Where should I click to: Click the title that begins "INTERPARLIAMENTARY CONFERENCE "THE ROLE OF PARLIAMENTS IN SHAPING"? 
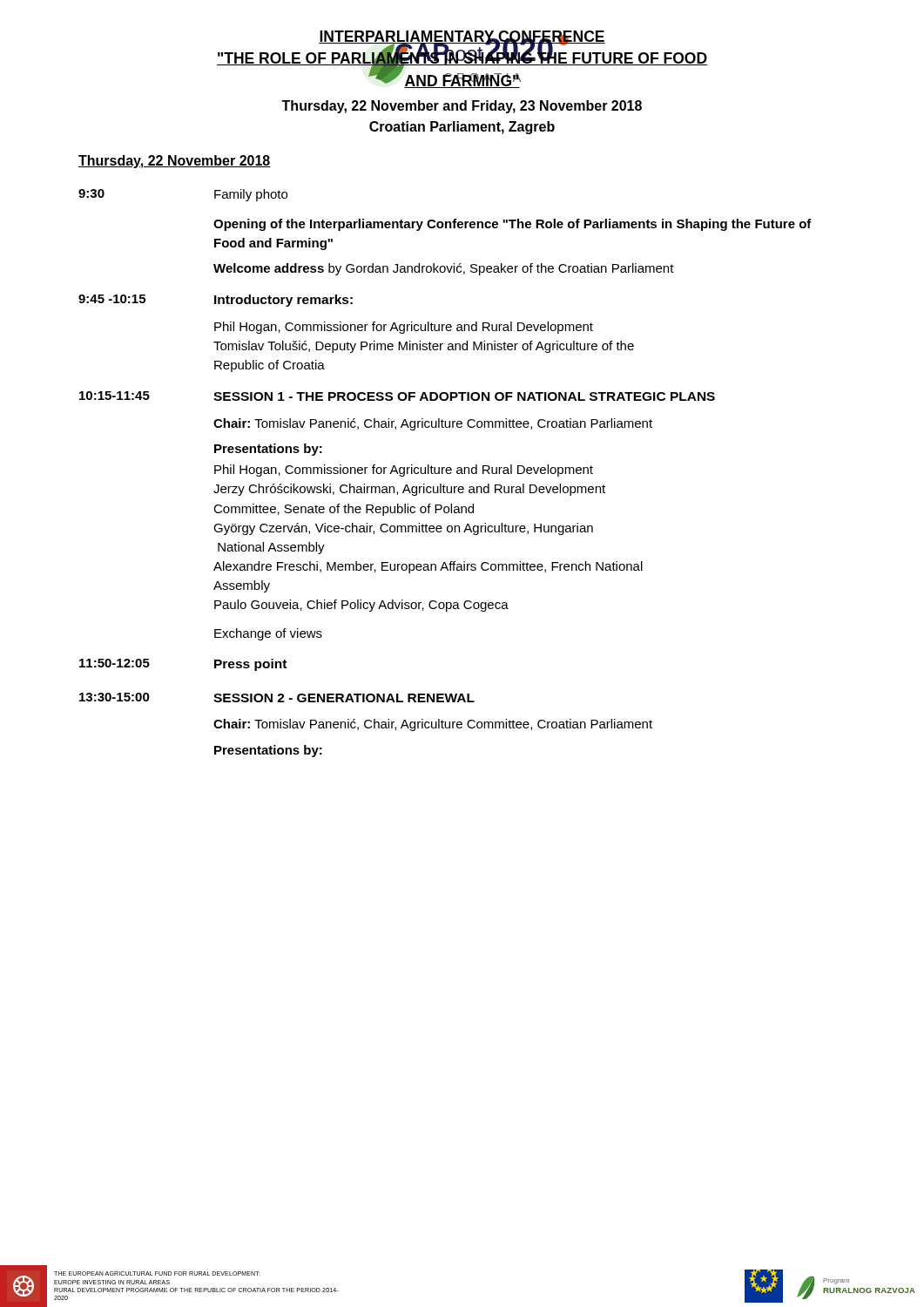tap(462, 82)
